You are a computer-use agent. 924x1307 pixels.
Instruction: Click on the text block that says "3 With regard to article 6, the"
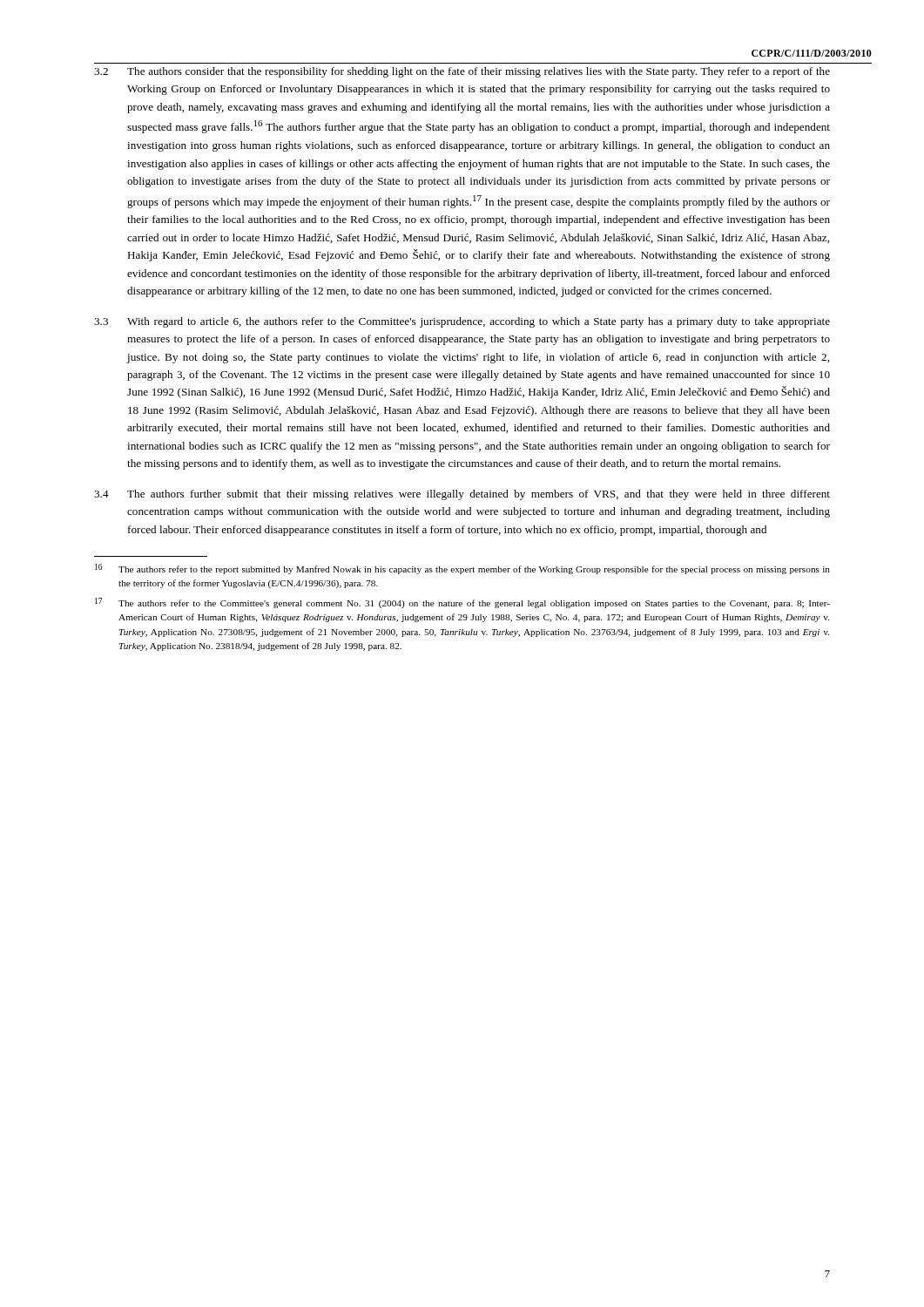coord(462,393)
